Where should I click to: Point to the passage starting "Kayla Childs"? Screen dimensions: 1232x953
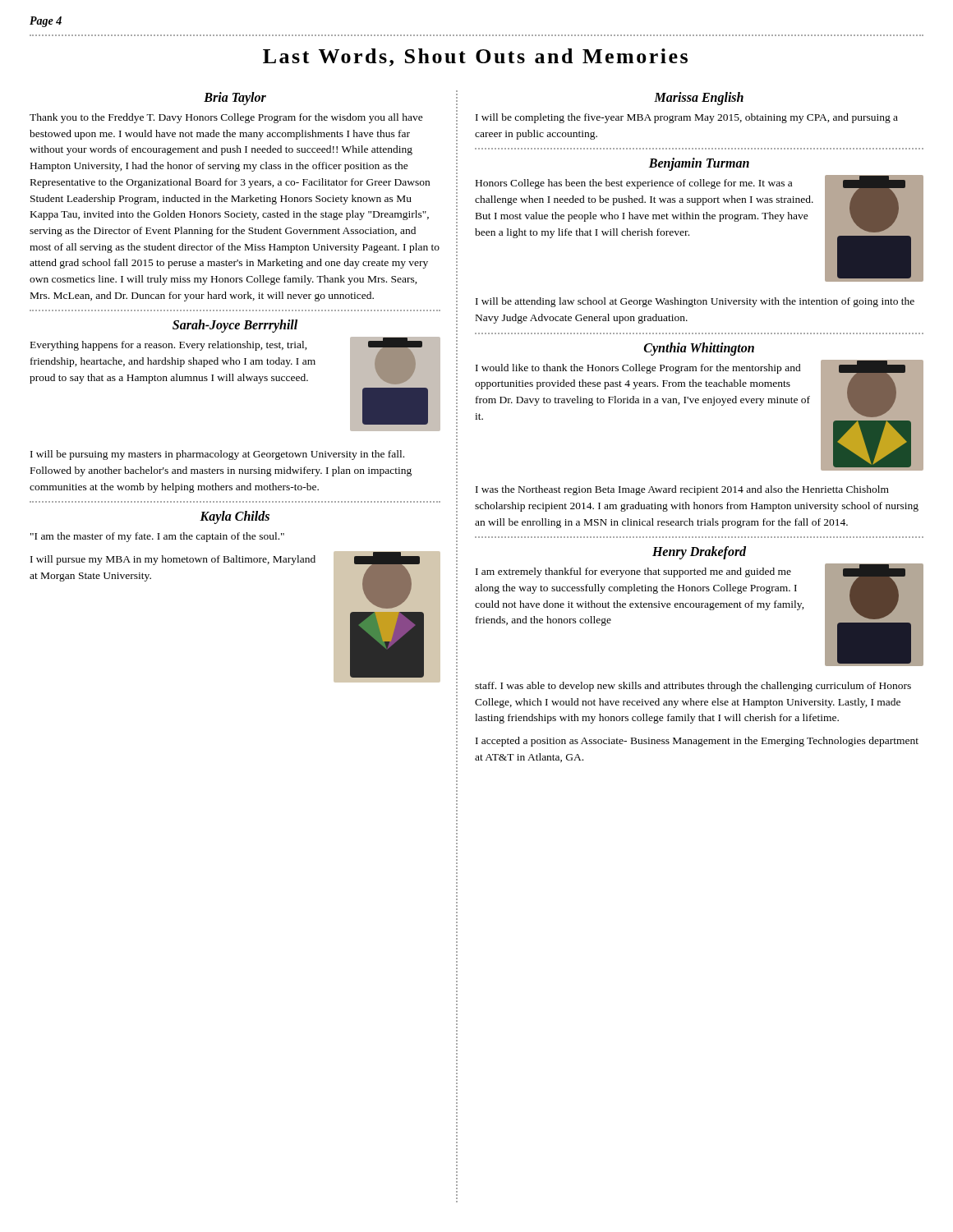235,516
